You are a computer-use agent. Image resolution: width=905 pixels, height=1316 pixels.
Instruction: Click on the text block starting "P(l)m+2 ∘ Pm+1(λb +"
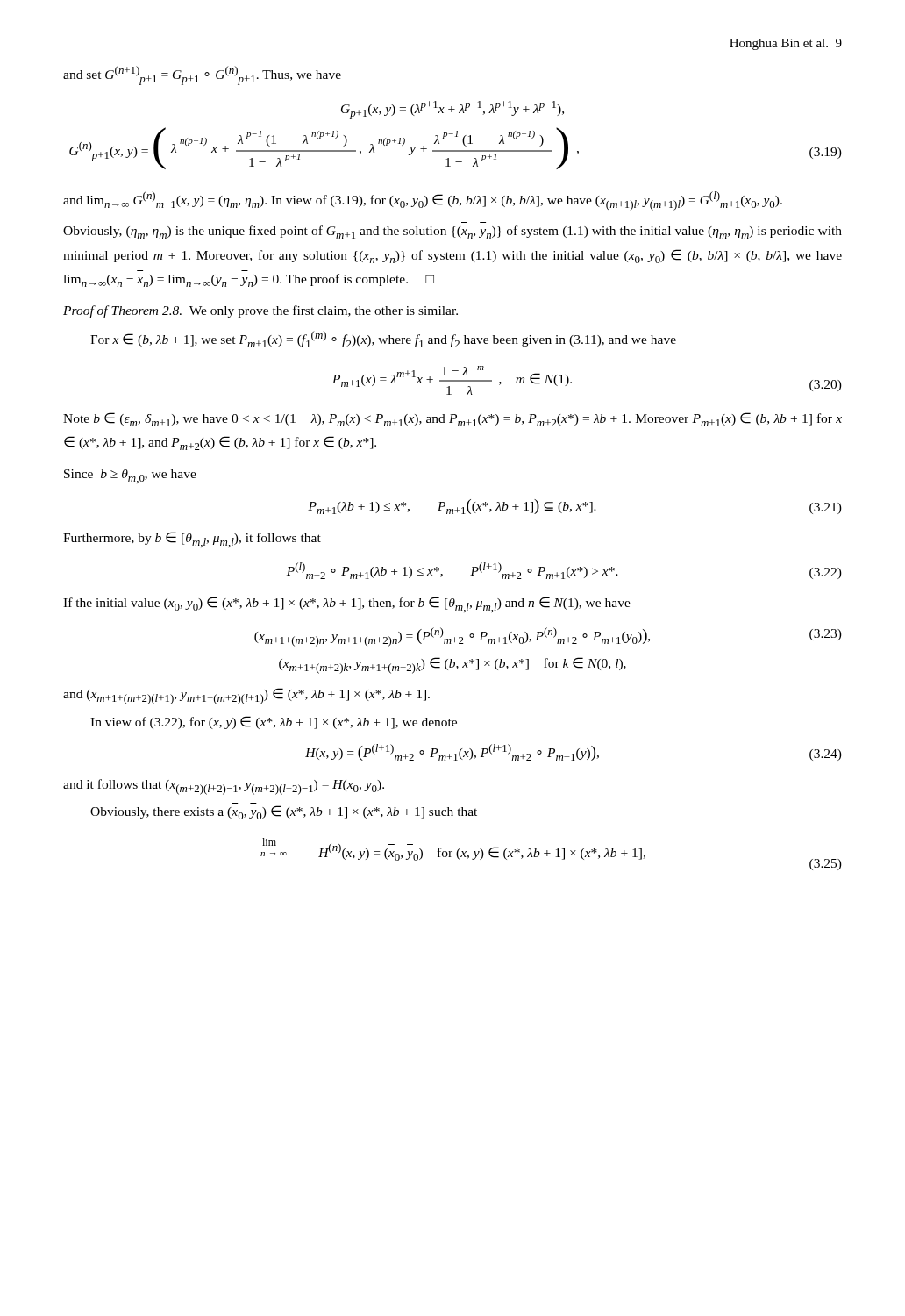click(x=564, y=571)
